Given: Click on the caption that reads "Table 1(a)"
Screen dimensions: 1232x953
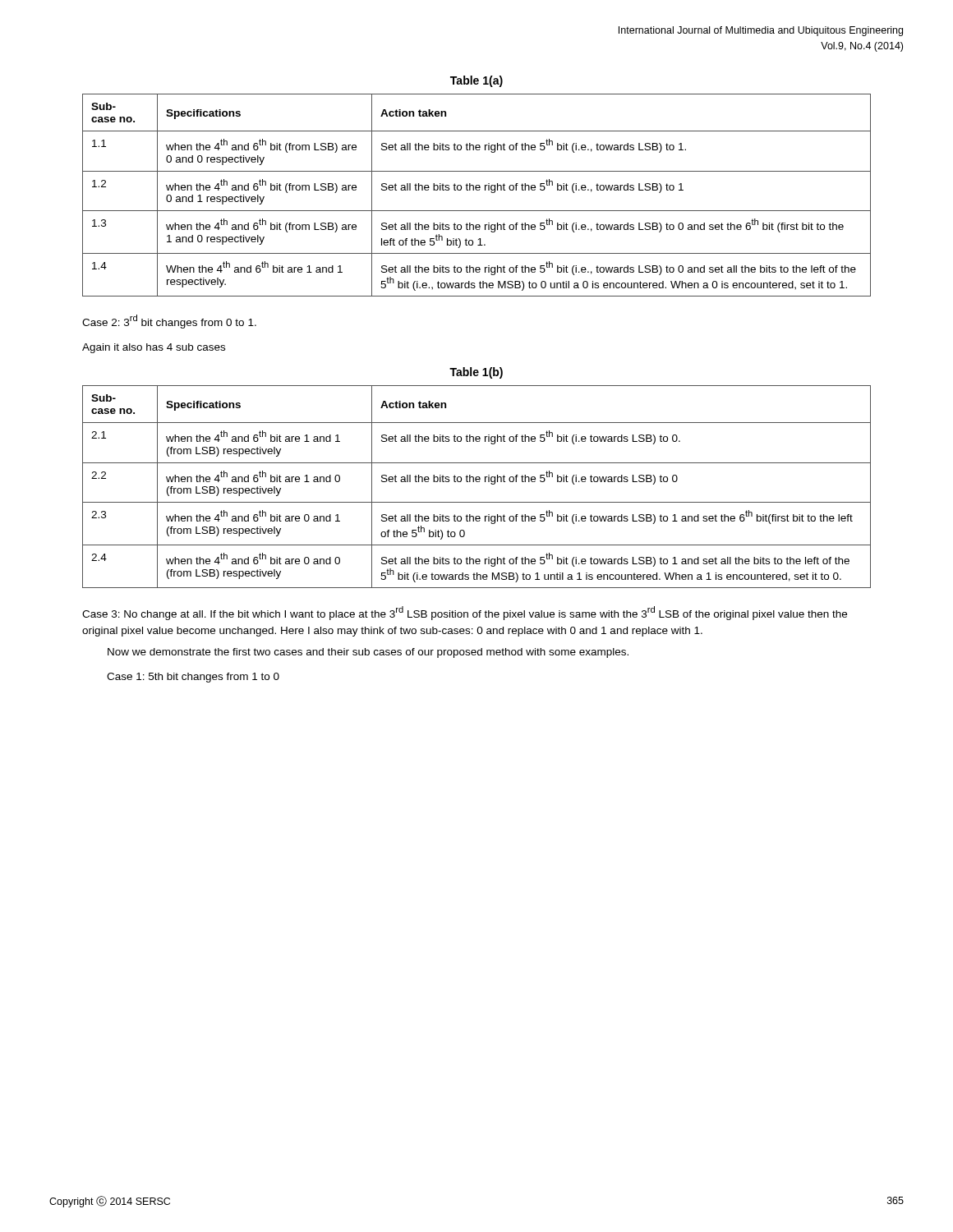Looking at the screenshot, I should pos(476,81).
